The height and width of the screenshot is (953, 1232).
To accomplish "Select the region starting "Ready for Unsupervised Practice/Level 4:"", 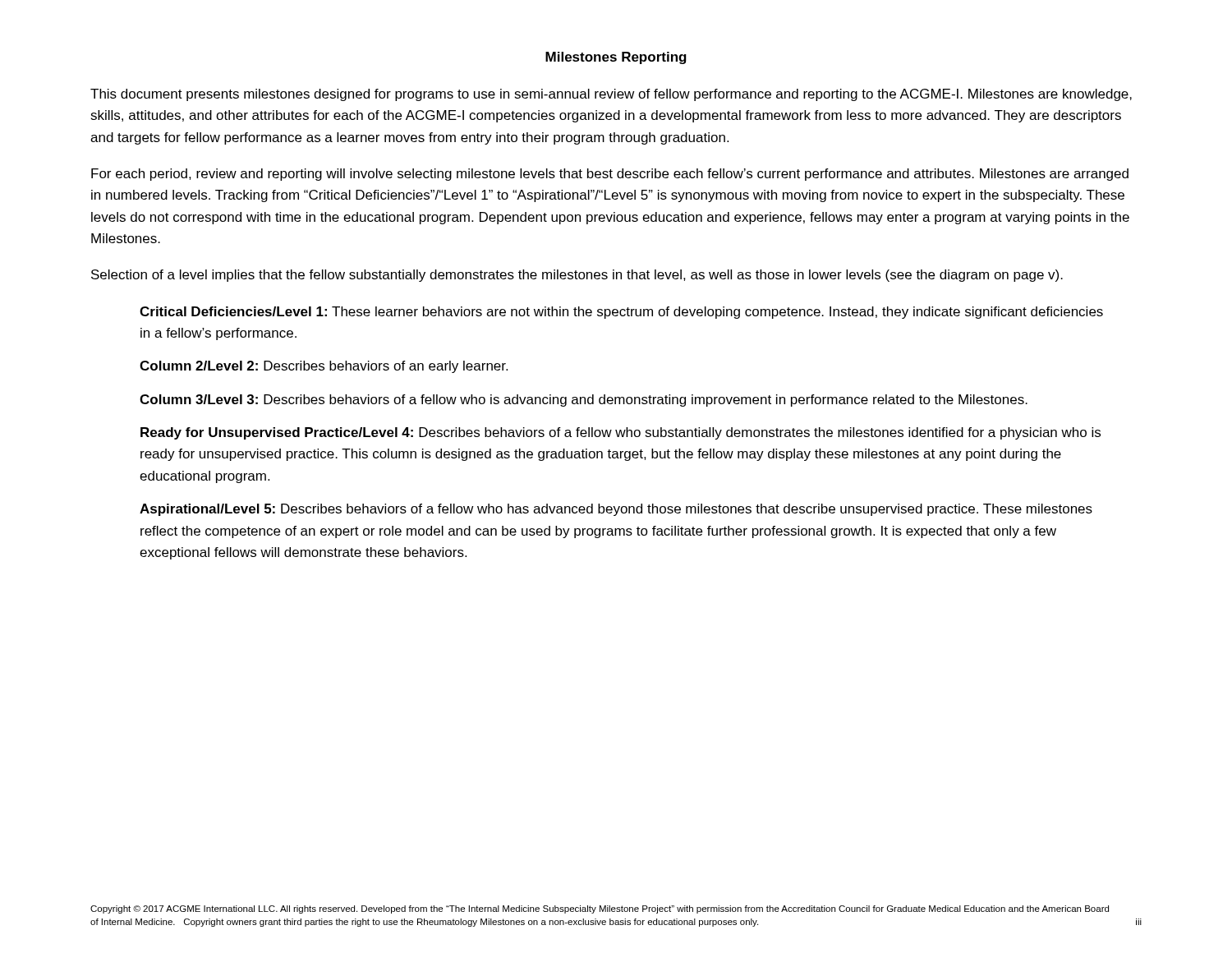I will (620, 454).
